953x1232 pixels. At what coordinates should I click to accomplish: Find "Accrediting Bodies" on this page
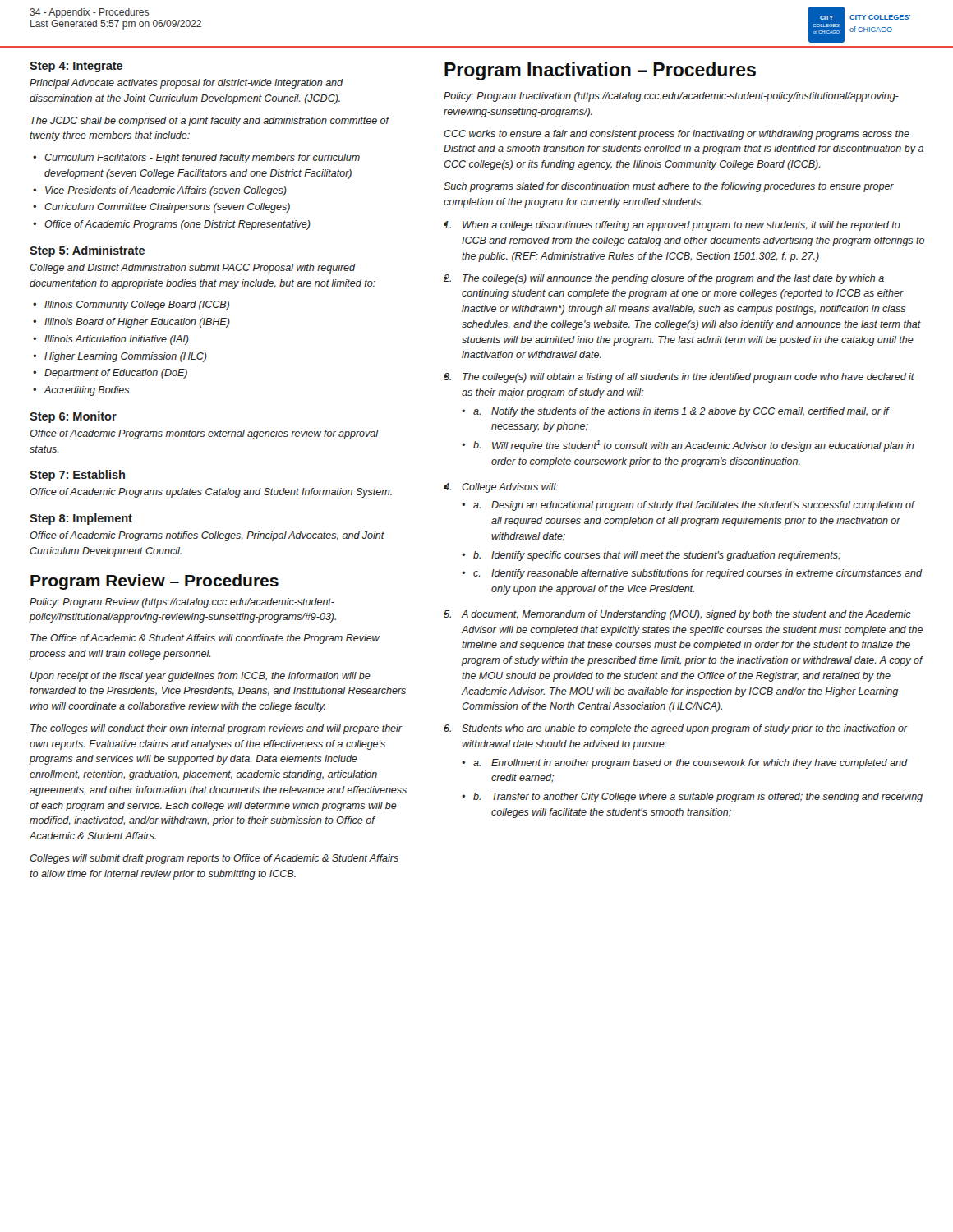click(x=87, y=390)
